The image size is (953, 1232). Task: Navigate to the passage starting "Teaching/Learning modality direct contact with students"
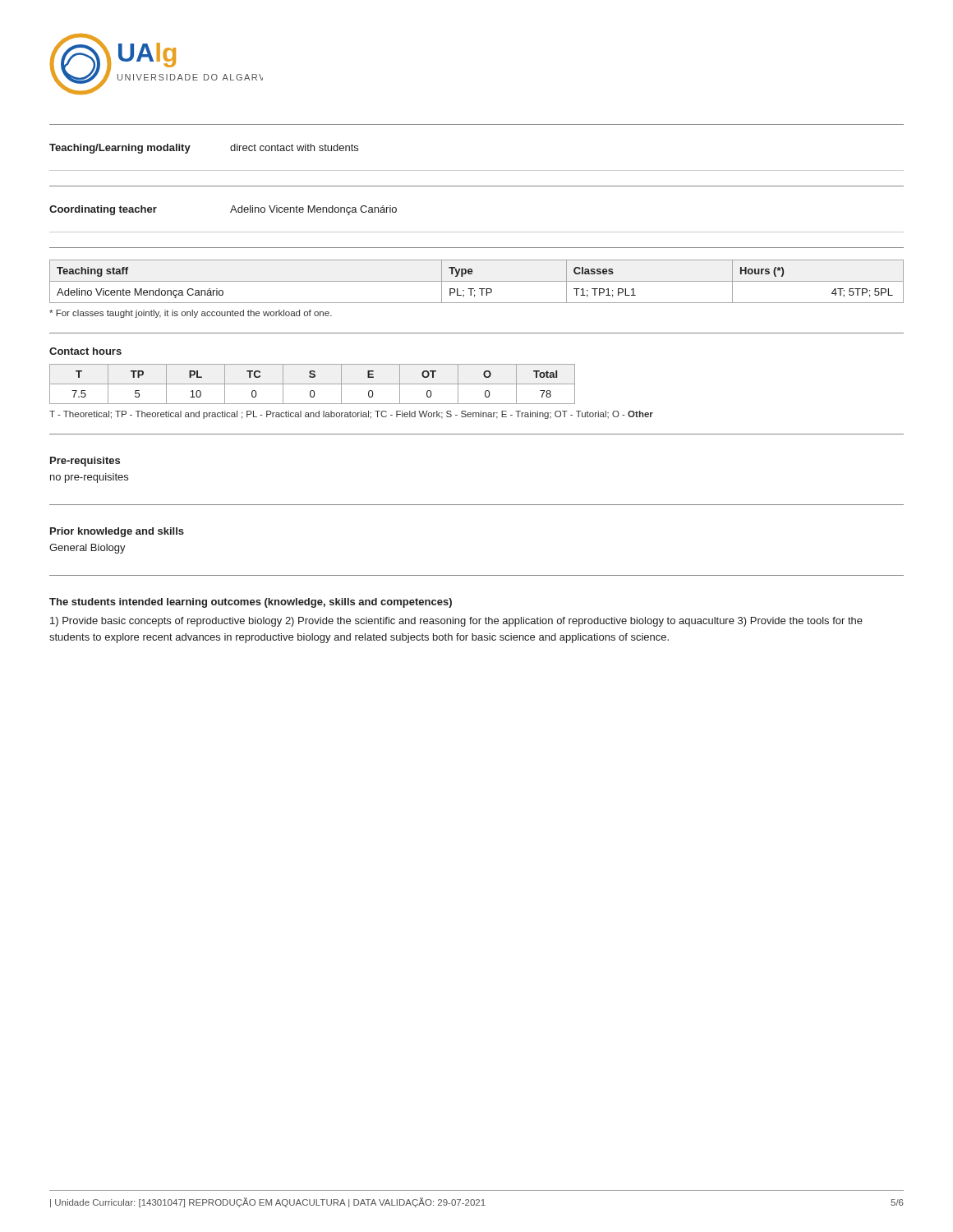125,148
